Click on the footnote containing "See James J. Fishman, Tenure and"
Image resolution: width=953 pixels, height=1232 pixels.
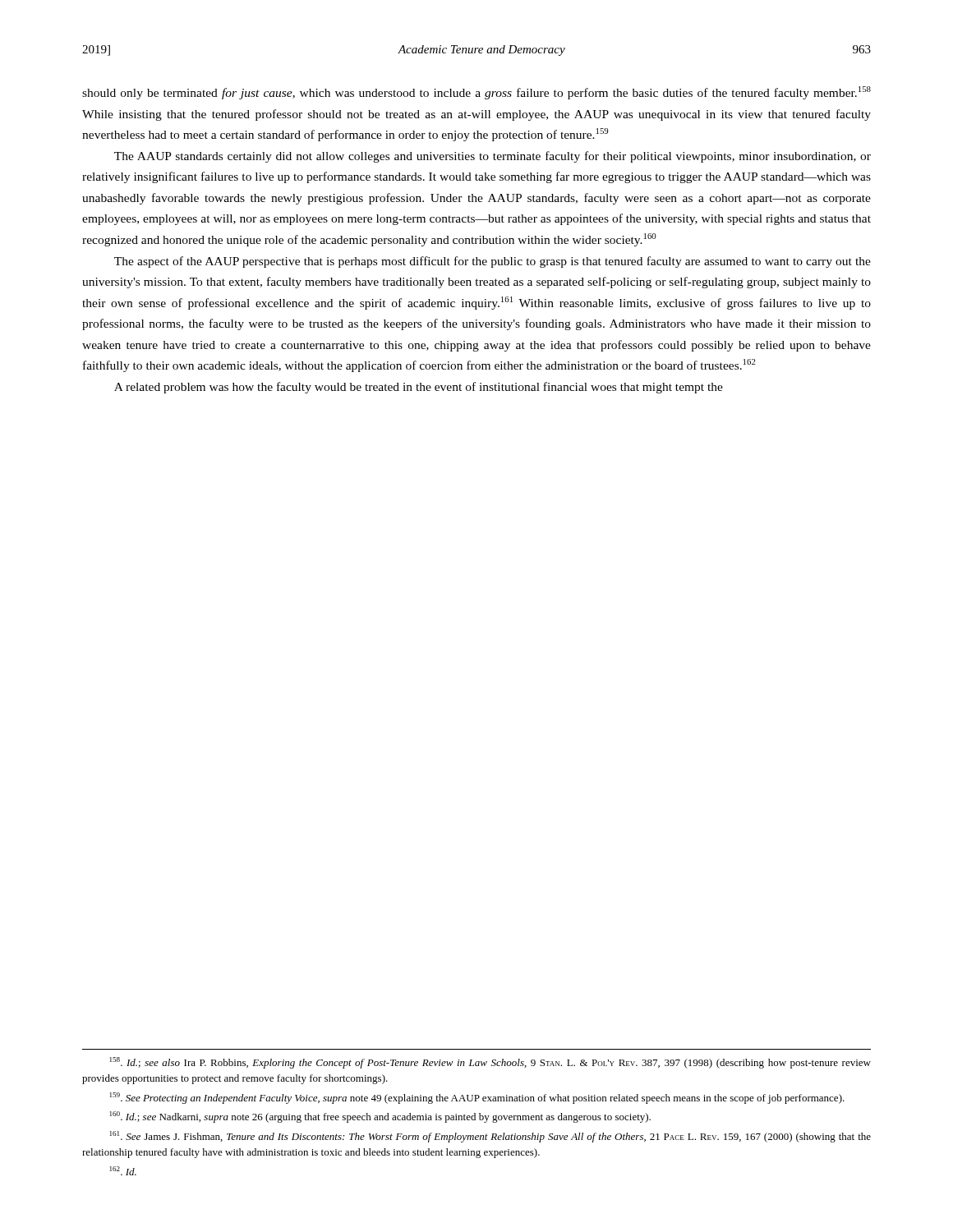coord(476,1144)
